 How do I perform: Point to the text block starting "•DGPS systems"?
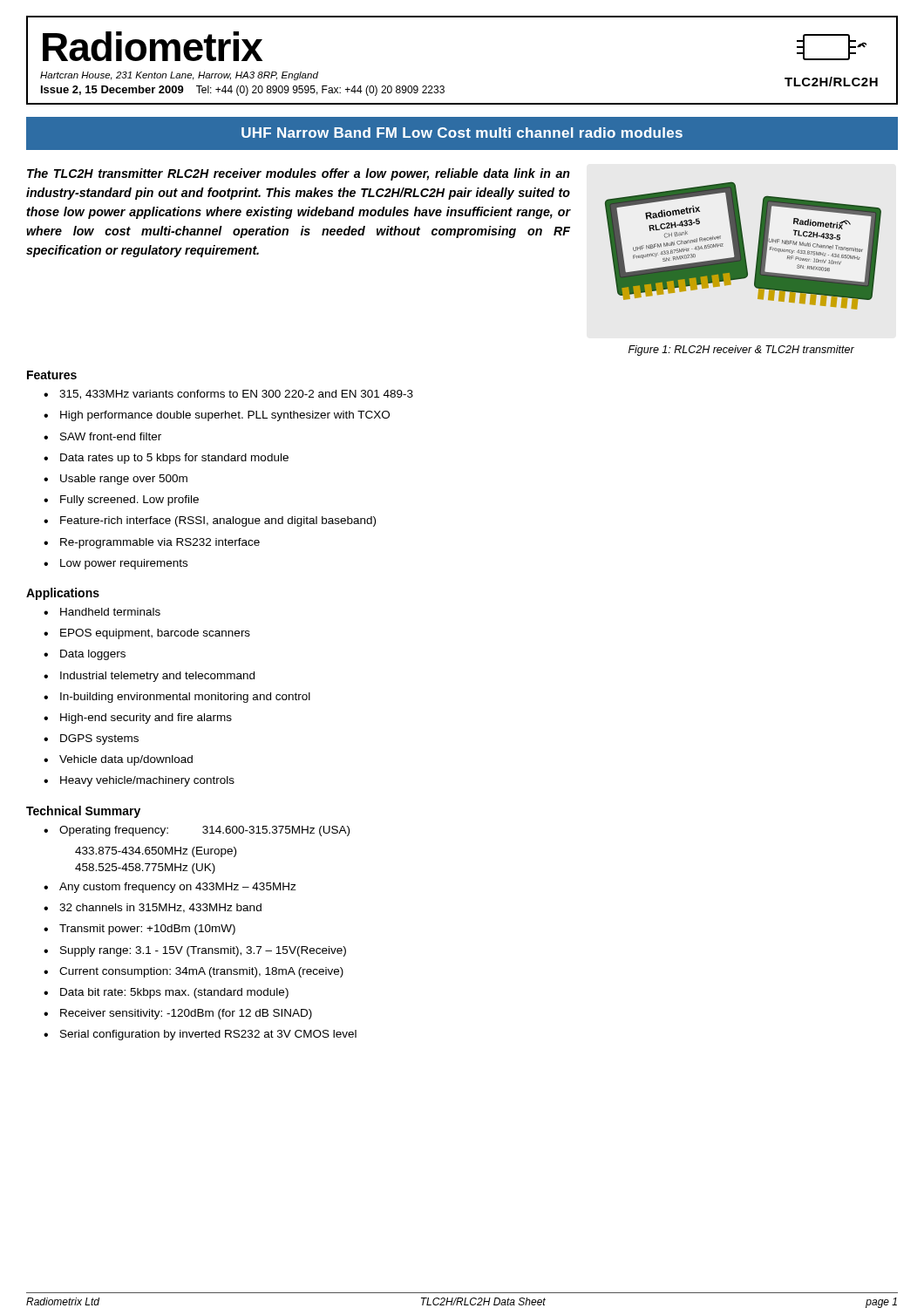[91, 739]
